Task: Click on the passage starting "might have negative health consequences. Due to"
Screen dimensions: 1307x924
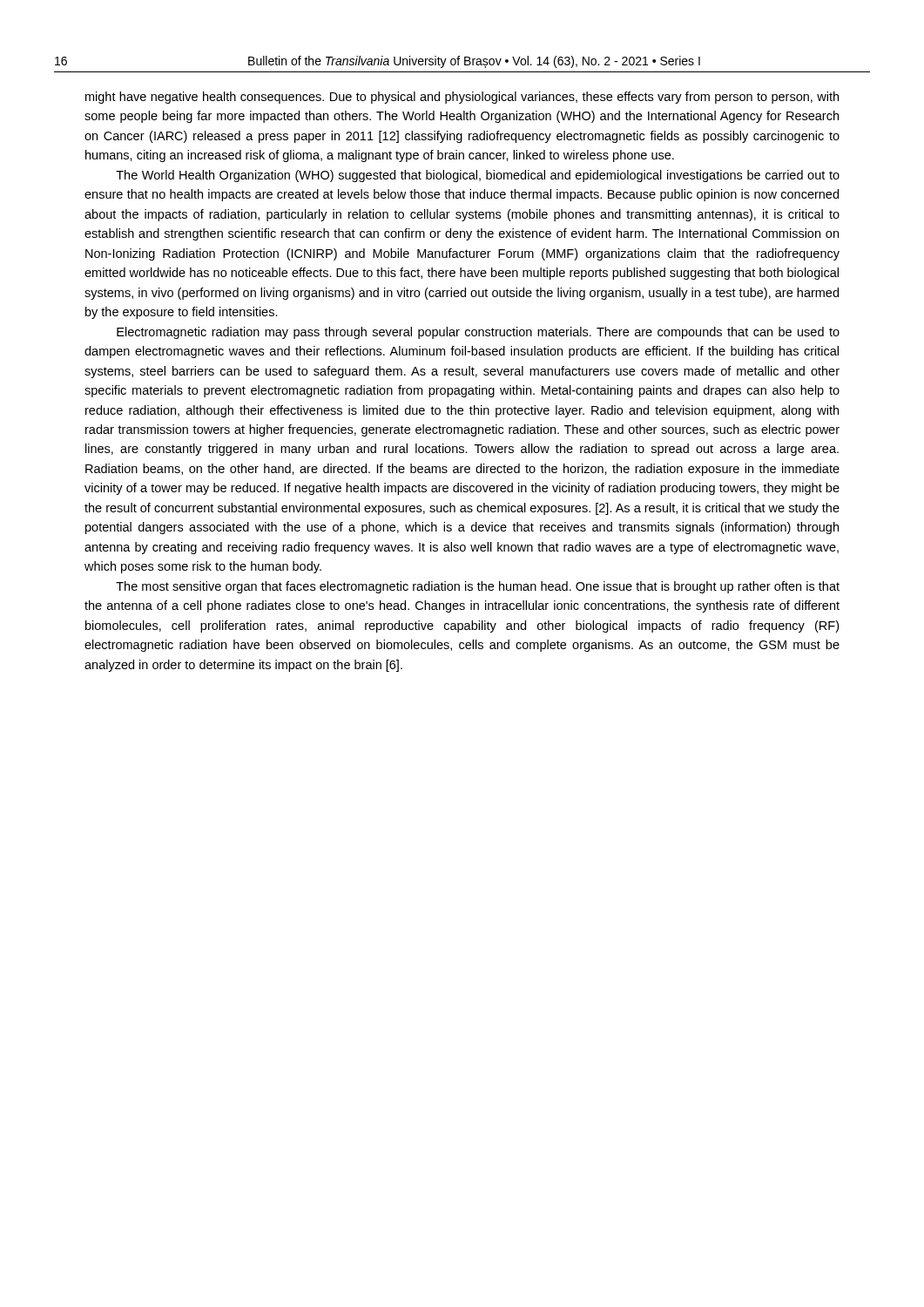Action: pyautogui.click(x=462, y=126)
